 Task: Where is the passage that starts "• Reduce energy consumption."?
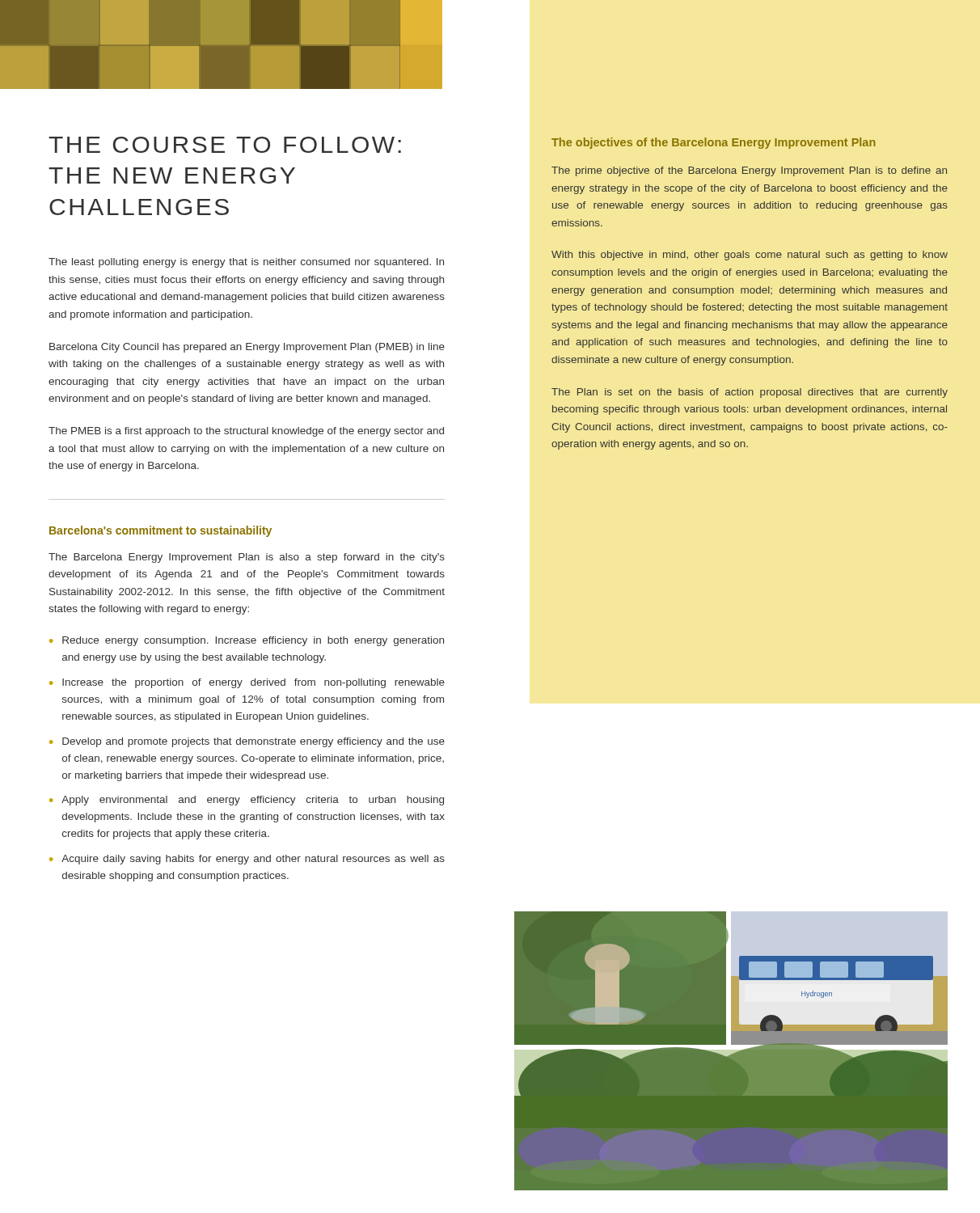click(x=247, y=649)
